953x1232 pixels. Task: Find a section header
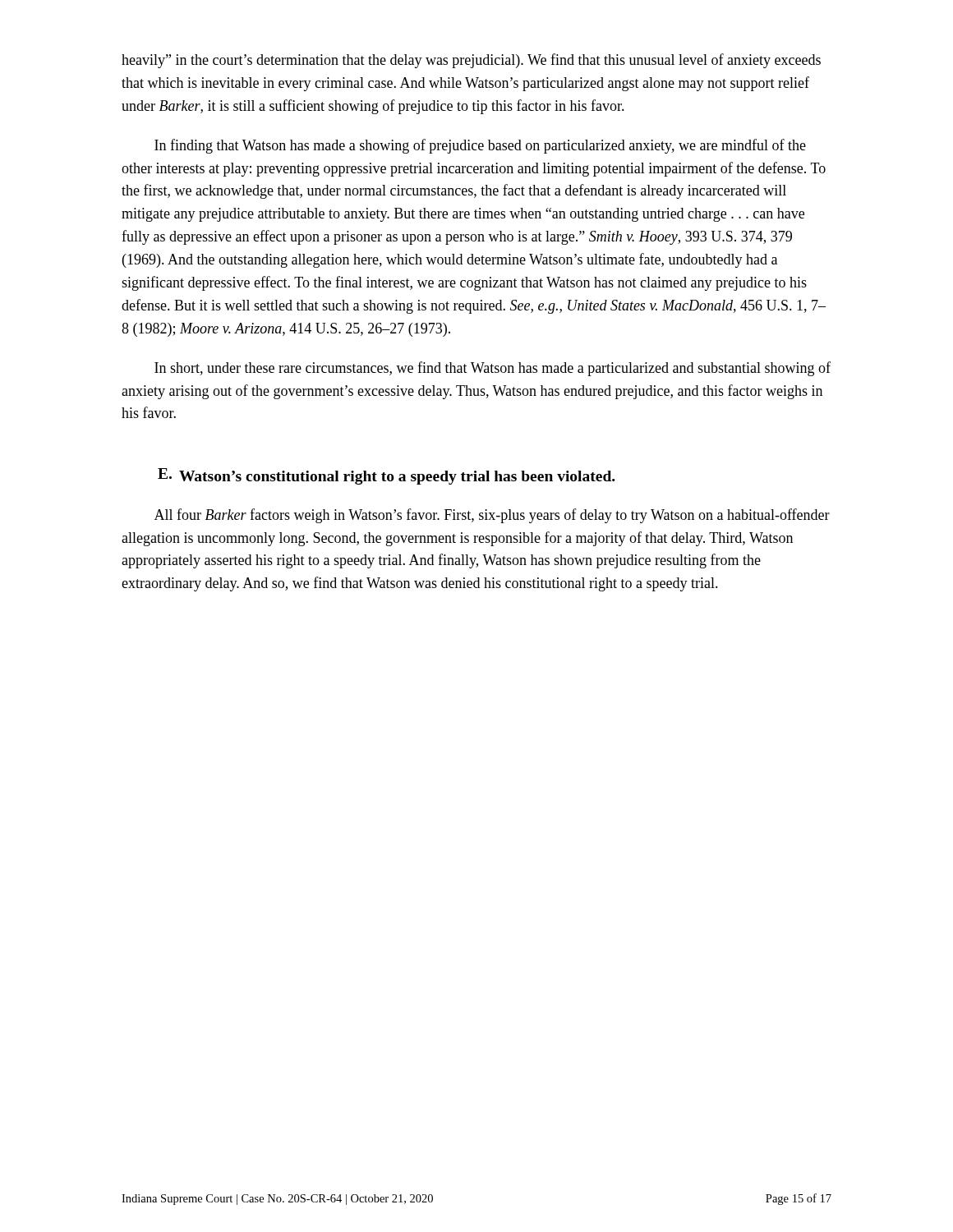tap(495, 476)
